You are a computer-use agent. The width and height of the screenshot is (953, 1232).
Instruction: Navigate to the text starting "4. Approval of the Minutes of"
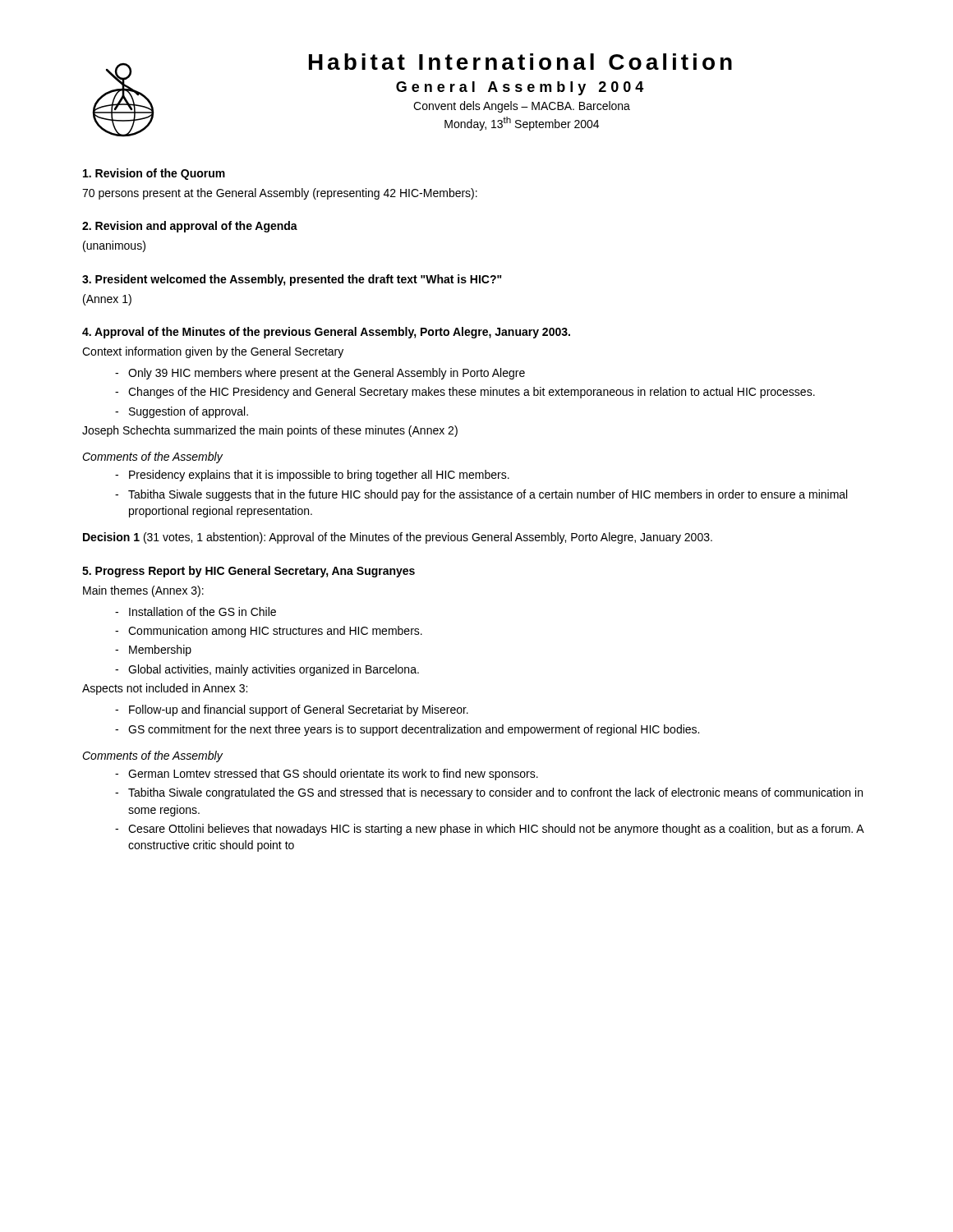click(327, 332)
